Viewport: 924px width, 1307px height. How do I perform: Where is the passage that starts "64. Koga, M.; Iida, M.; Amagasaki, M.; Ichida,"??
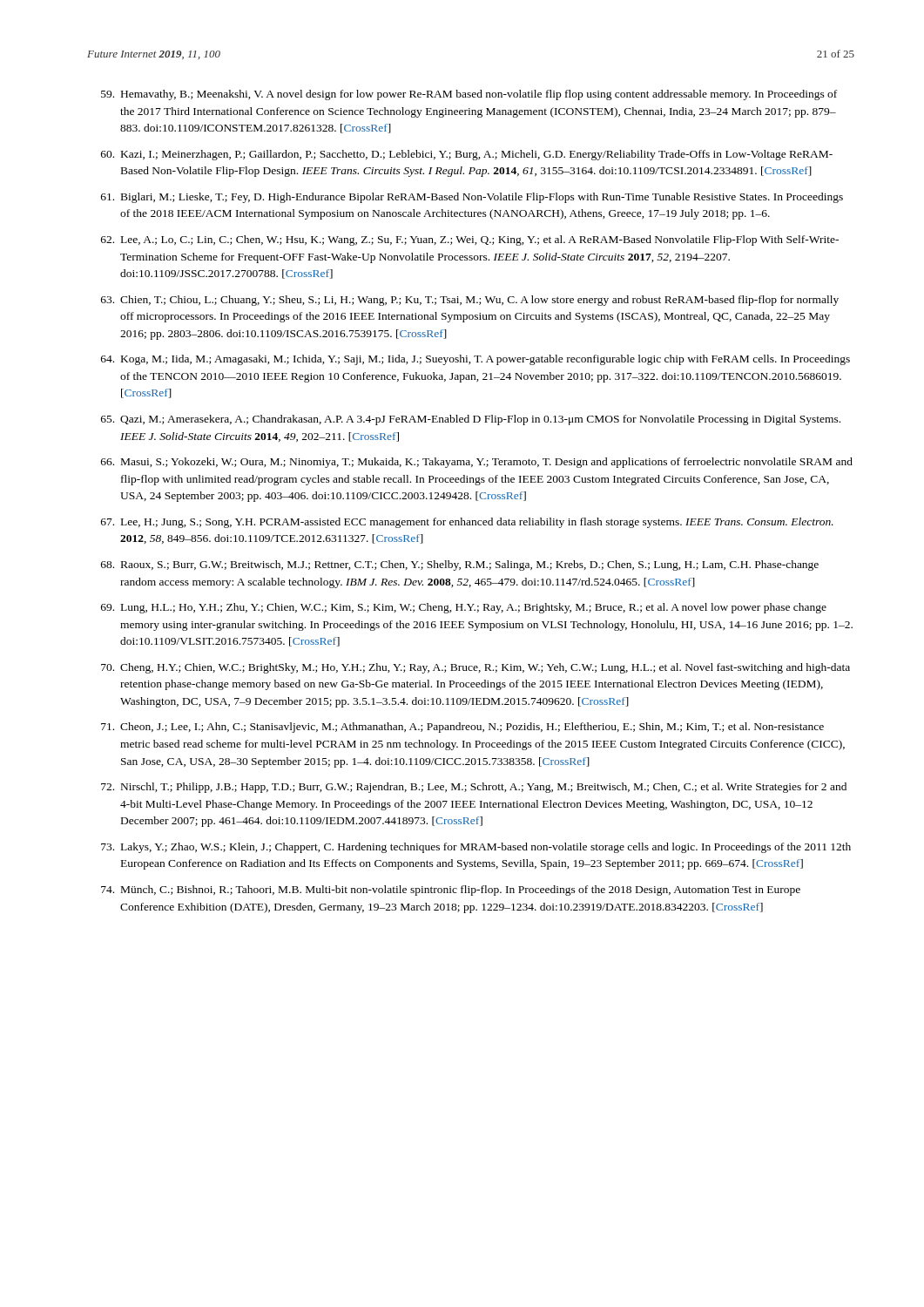click(471, 376)
